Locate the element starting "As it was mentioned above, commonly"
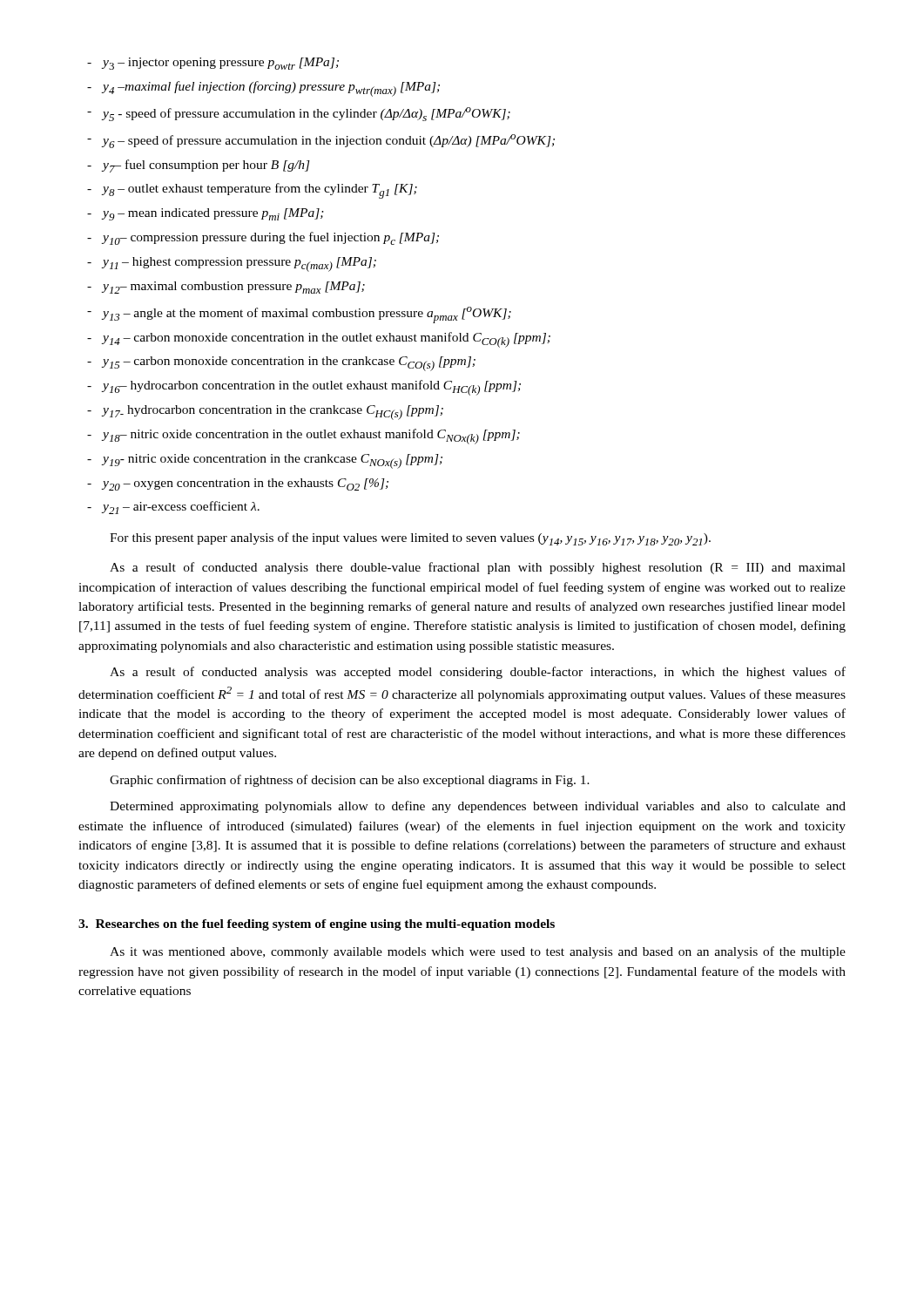This screenshot has height=1307, width=924. (462, 971)
